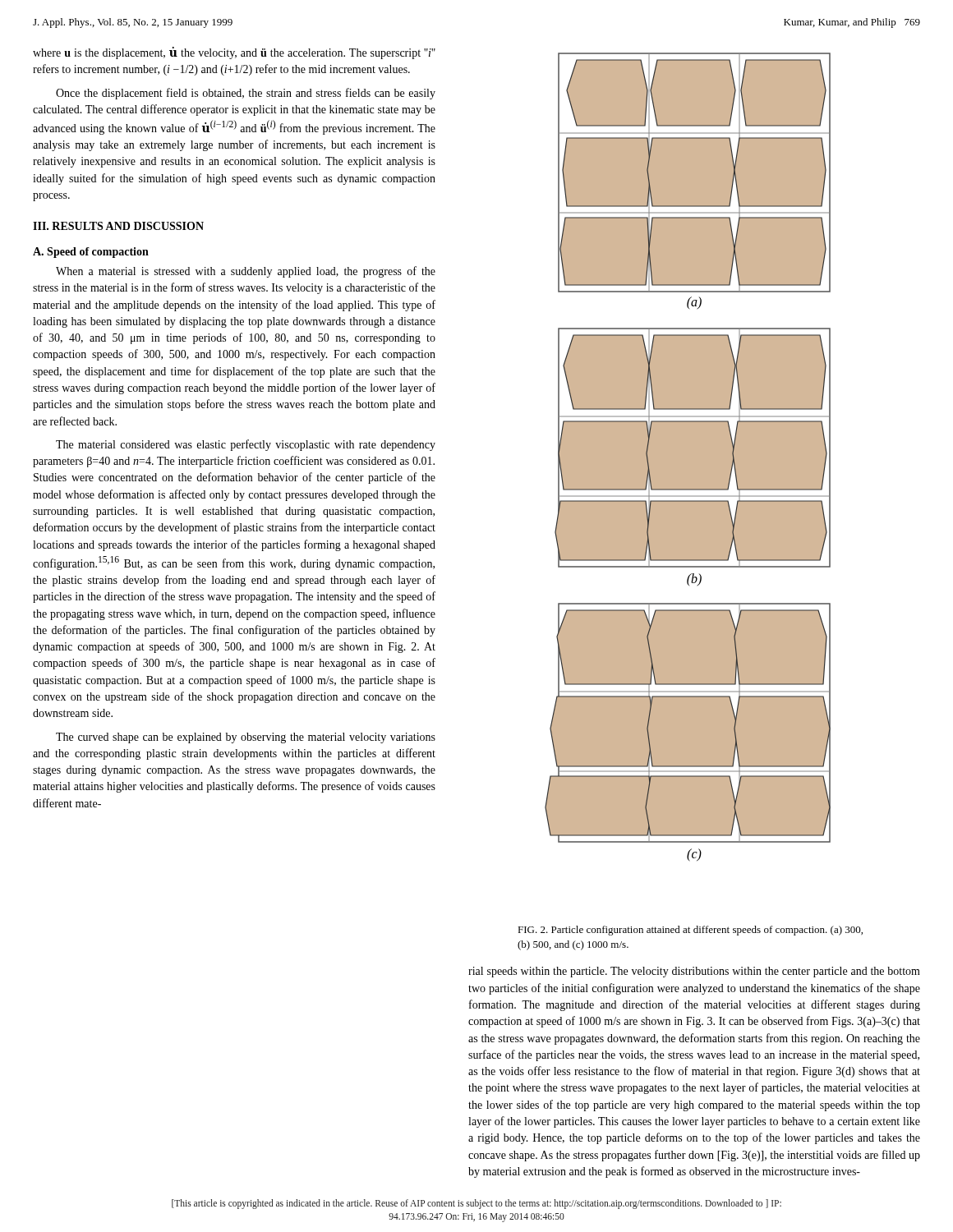Screen dimensions: 1232x953
Task: Where is the passage that starts "where u is"?
Action: (x=234, y=61)
